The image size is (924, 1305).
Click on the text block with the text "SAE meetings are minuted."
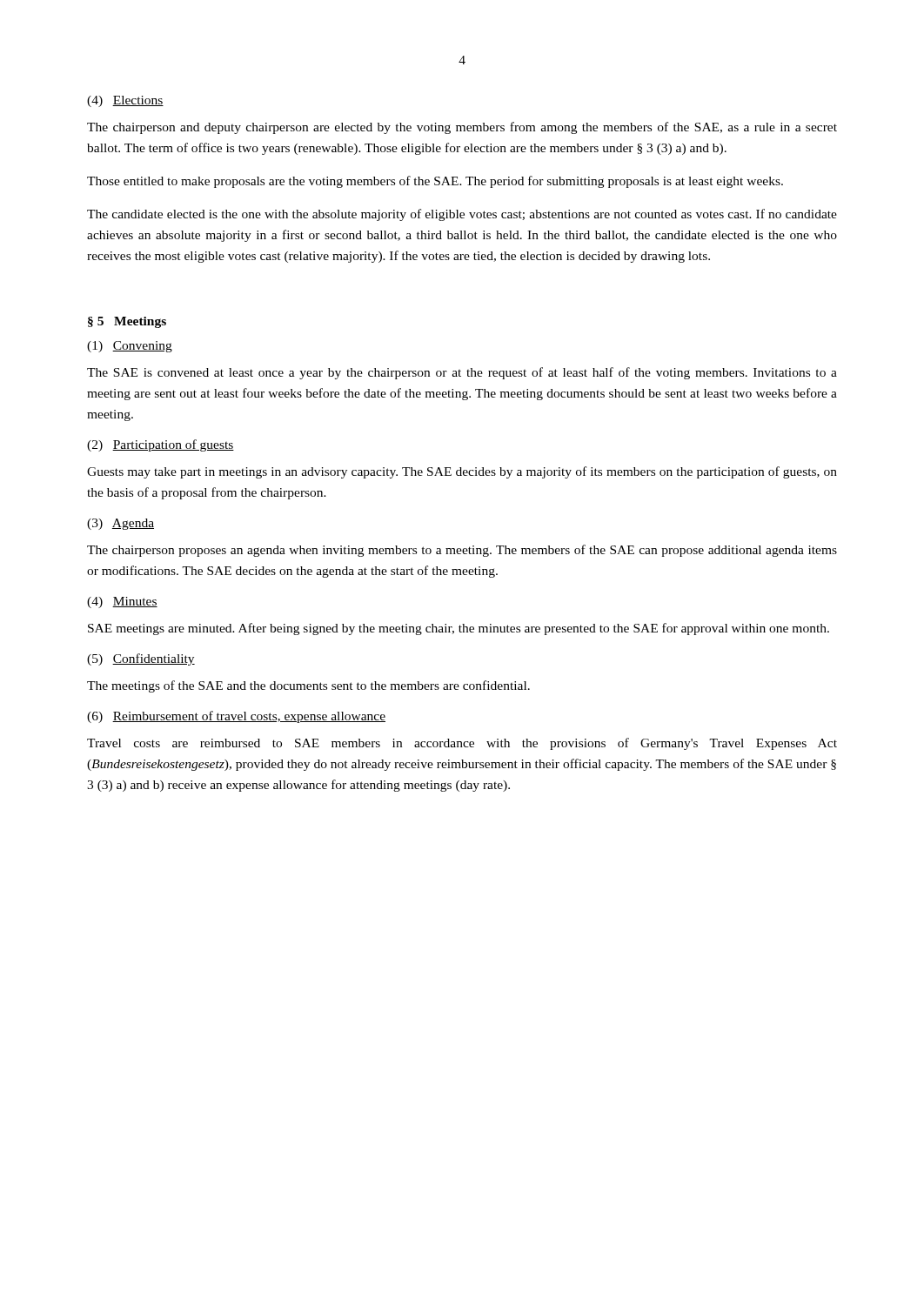pyautogui.click(x=458, y=628)
